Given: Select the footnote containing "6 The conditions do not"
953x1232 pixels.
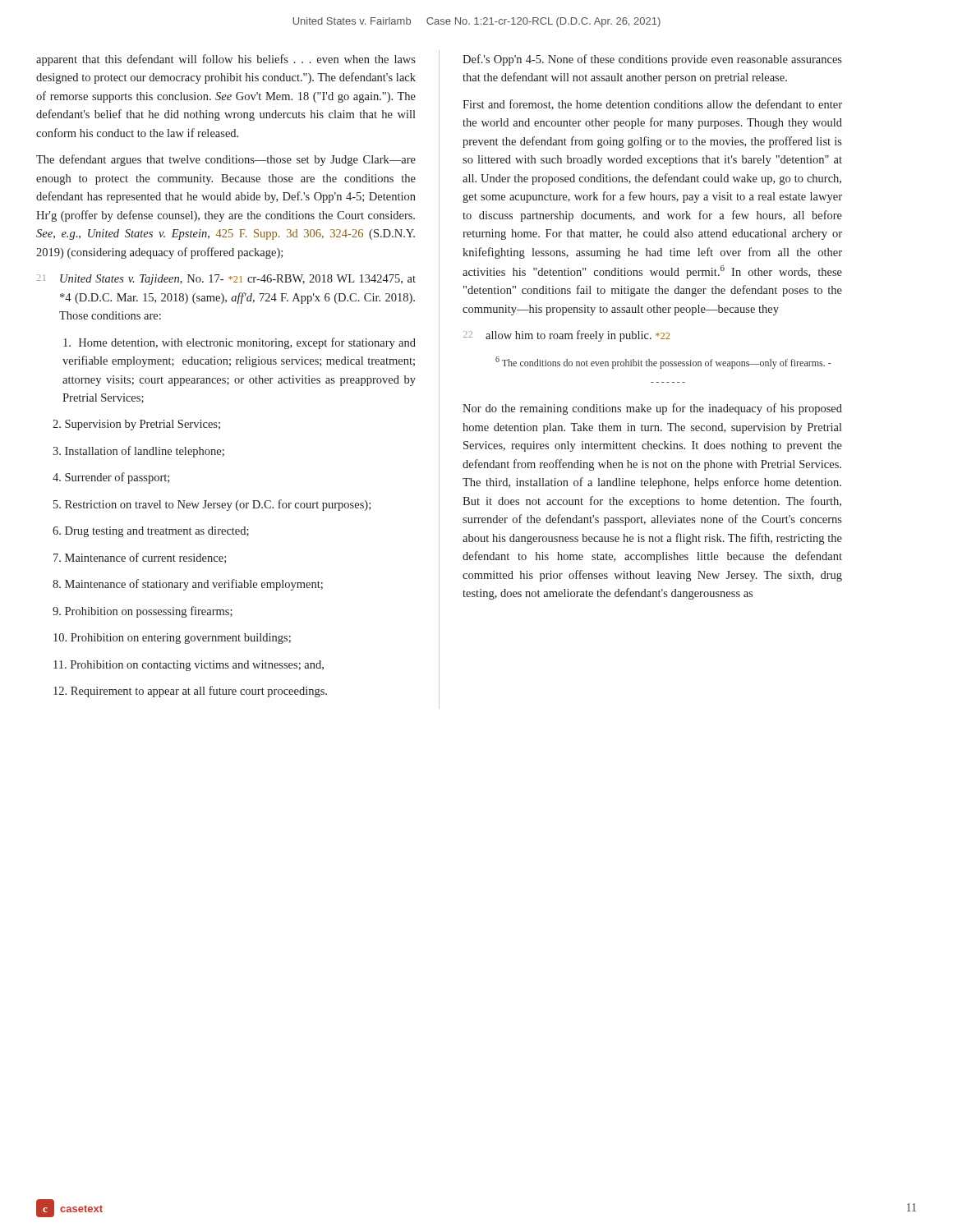Looking at the screenshot, I should coord(669,371).
